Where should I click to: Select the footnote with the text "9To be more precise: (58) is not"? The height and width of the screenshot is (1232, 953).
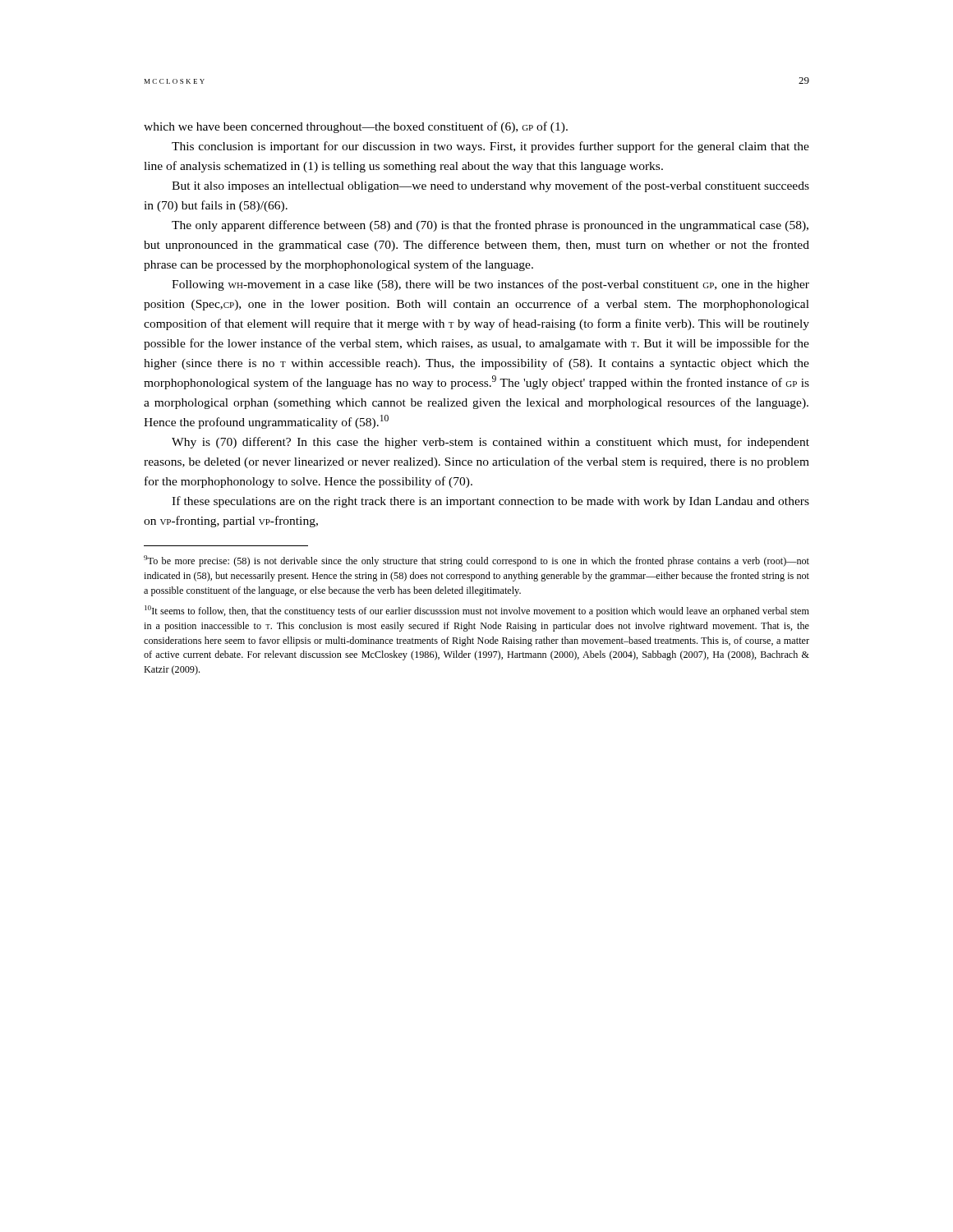[x=476, y=575]
